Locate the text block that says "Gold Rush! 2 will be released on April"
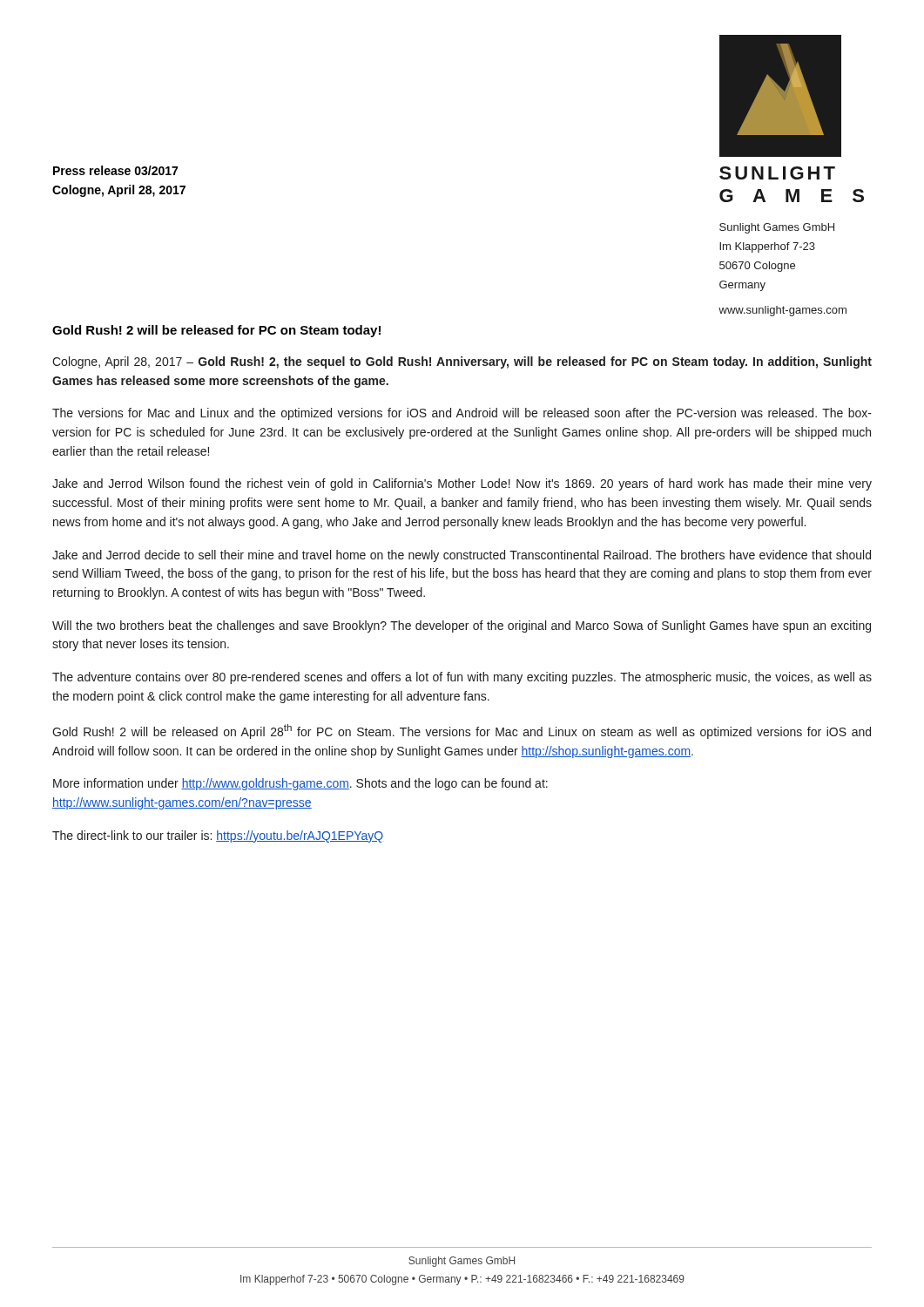The height and width of the screenshot is (1307, 924). pos(462,740)
